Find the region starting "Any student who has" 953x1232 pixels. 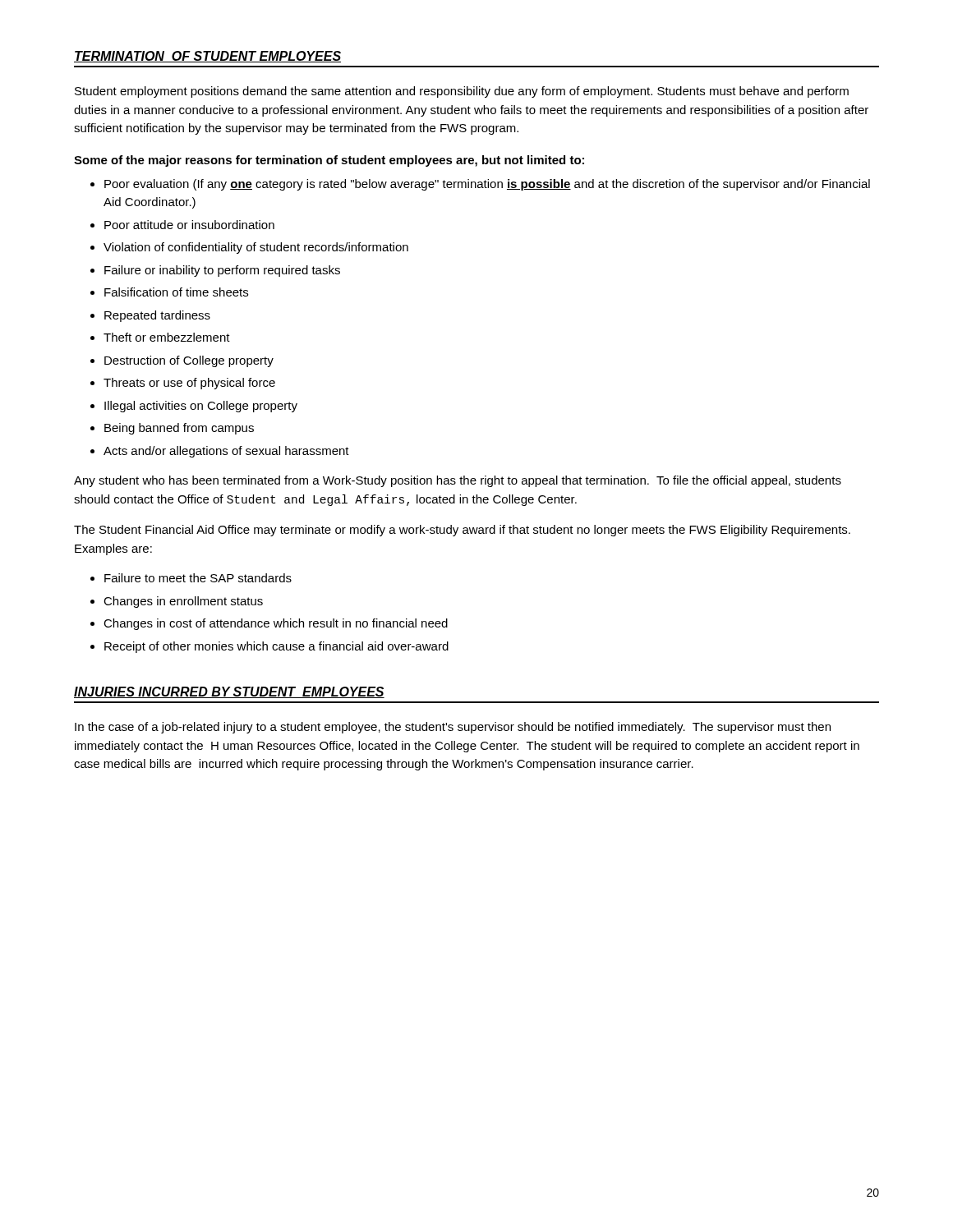458,490
